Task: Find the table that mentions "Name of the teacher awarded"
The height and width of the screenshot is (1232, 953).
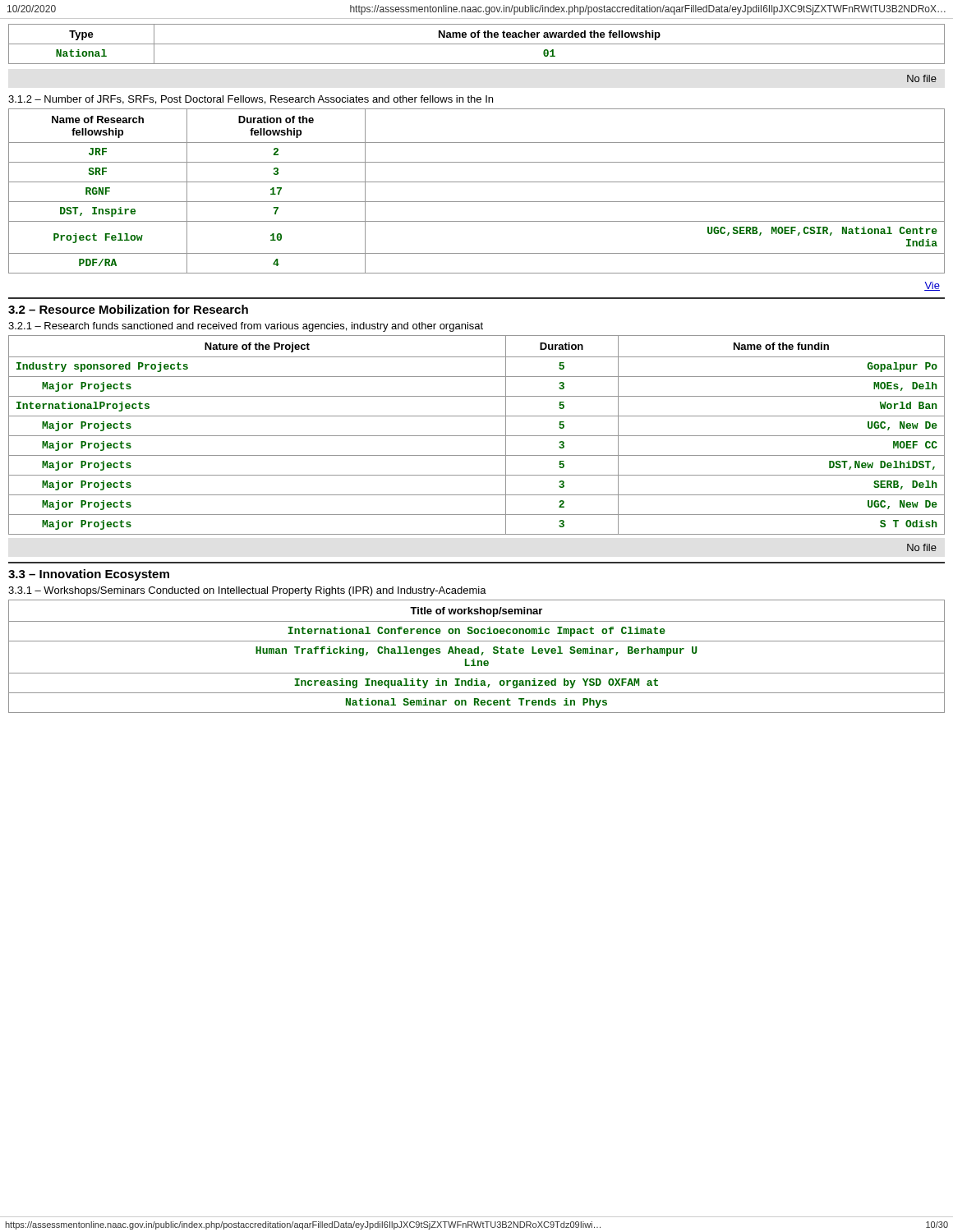Action: (x=476, y=44)
